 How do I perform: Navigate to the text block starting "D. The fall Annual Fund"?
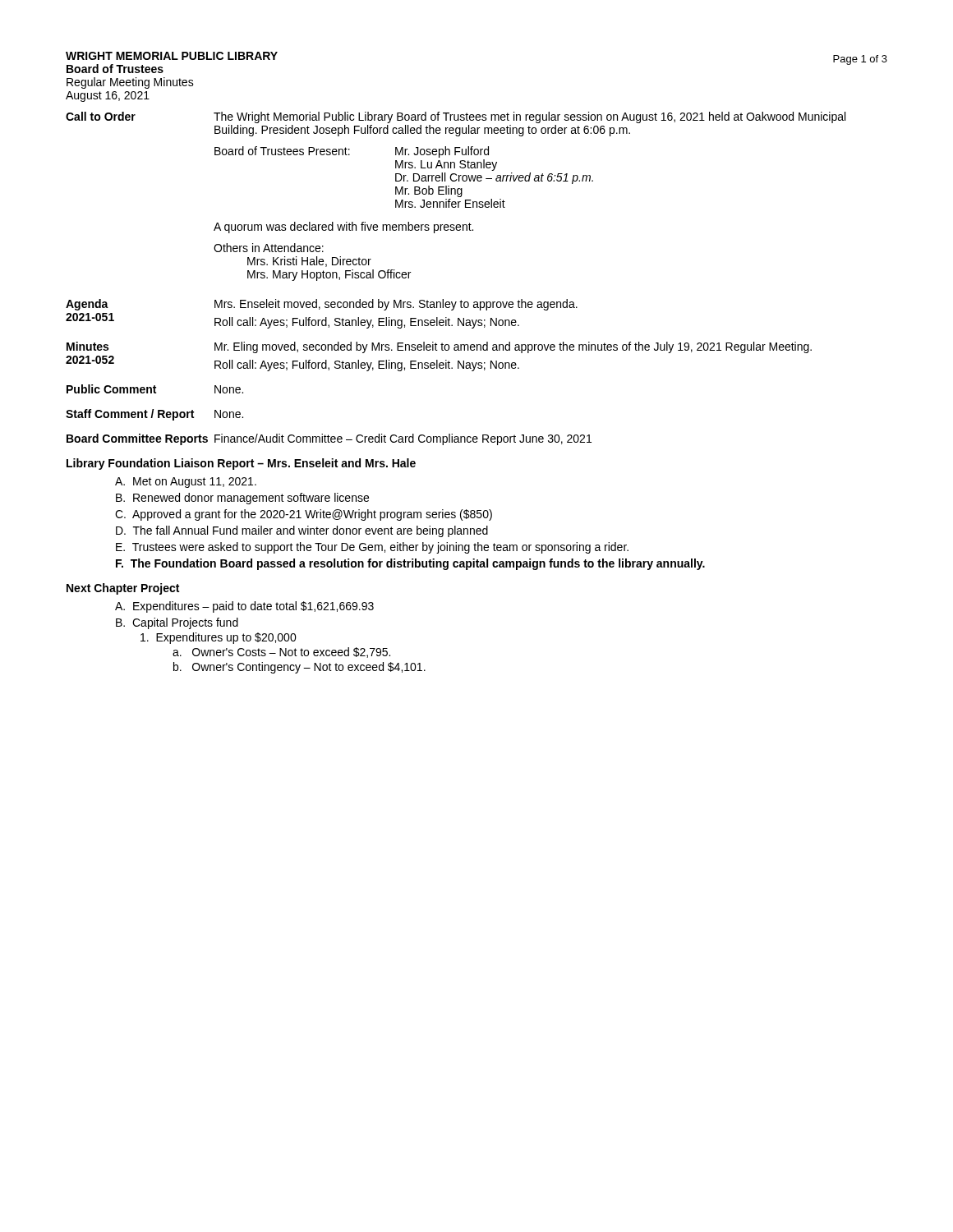[x=302, y=531]
